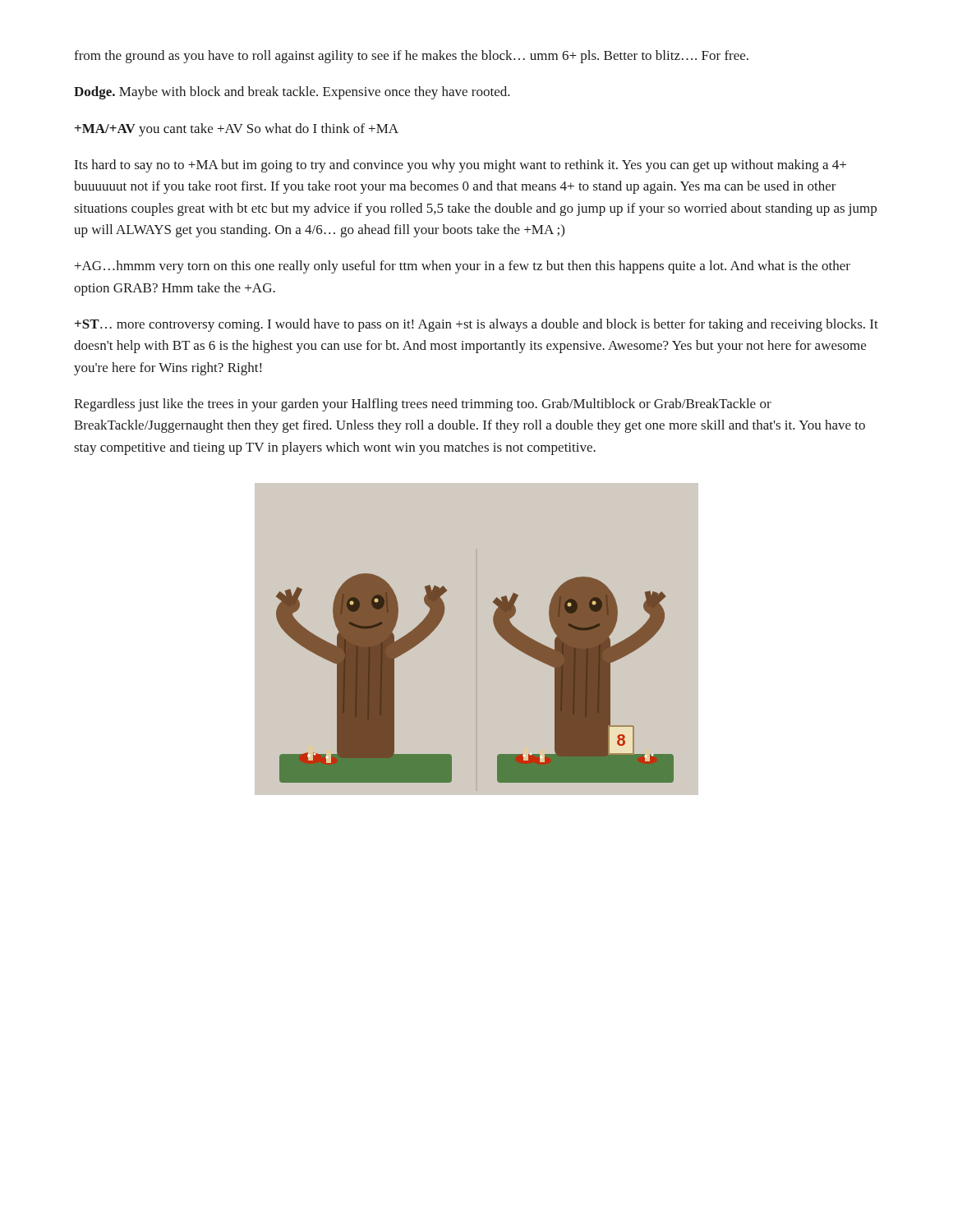Find the text block that says "from the ground as you have"
Screen dimensions: 1232x953
point(412,55)
